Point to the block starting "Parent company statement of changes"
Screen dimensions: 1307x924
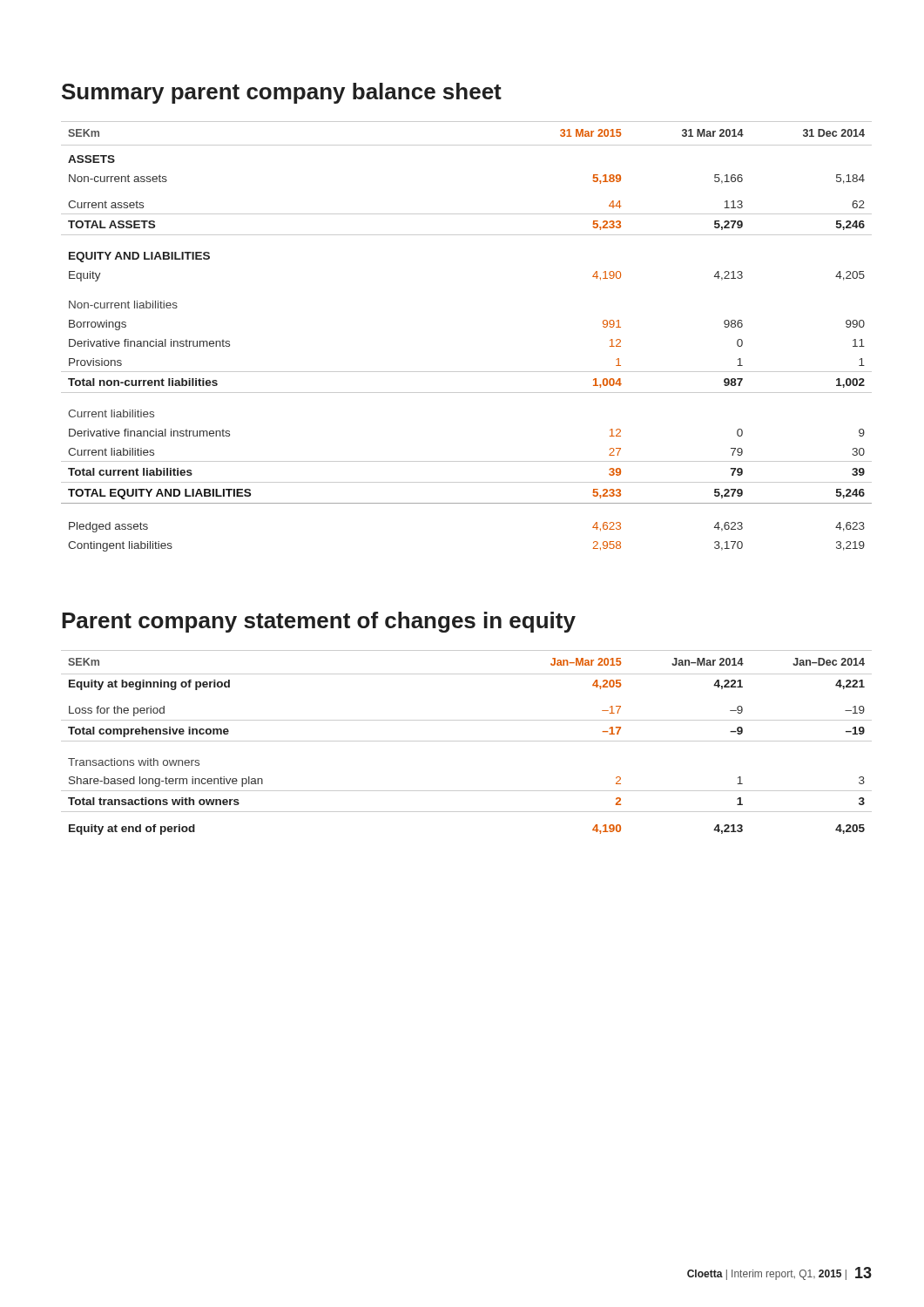[x=466, y=620]
